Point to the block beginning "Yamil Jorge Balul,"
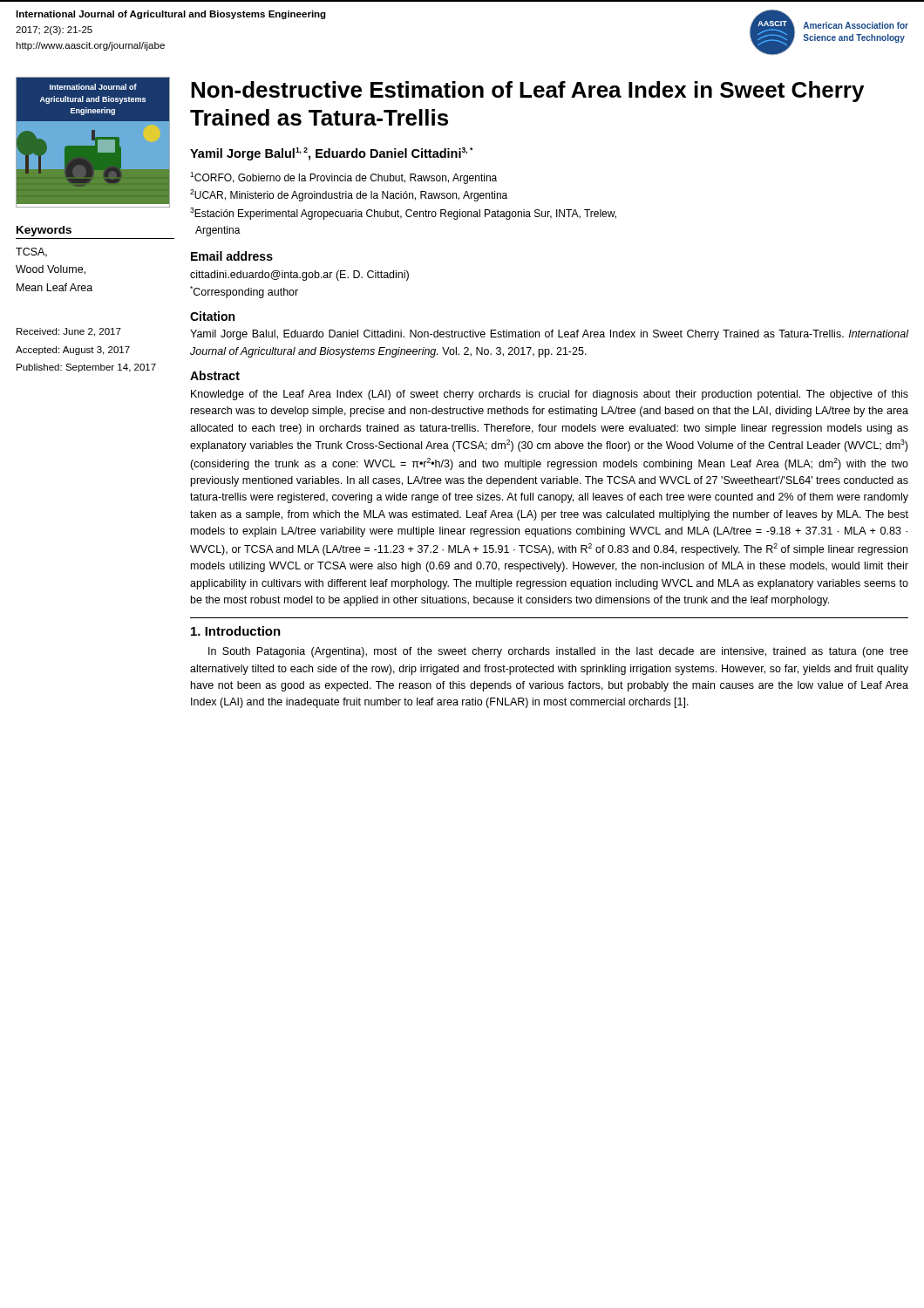Viewport: 924px width, 1308px height. 549,343
